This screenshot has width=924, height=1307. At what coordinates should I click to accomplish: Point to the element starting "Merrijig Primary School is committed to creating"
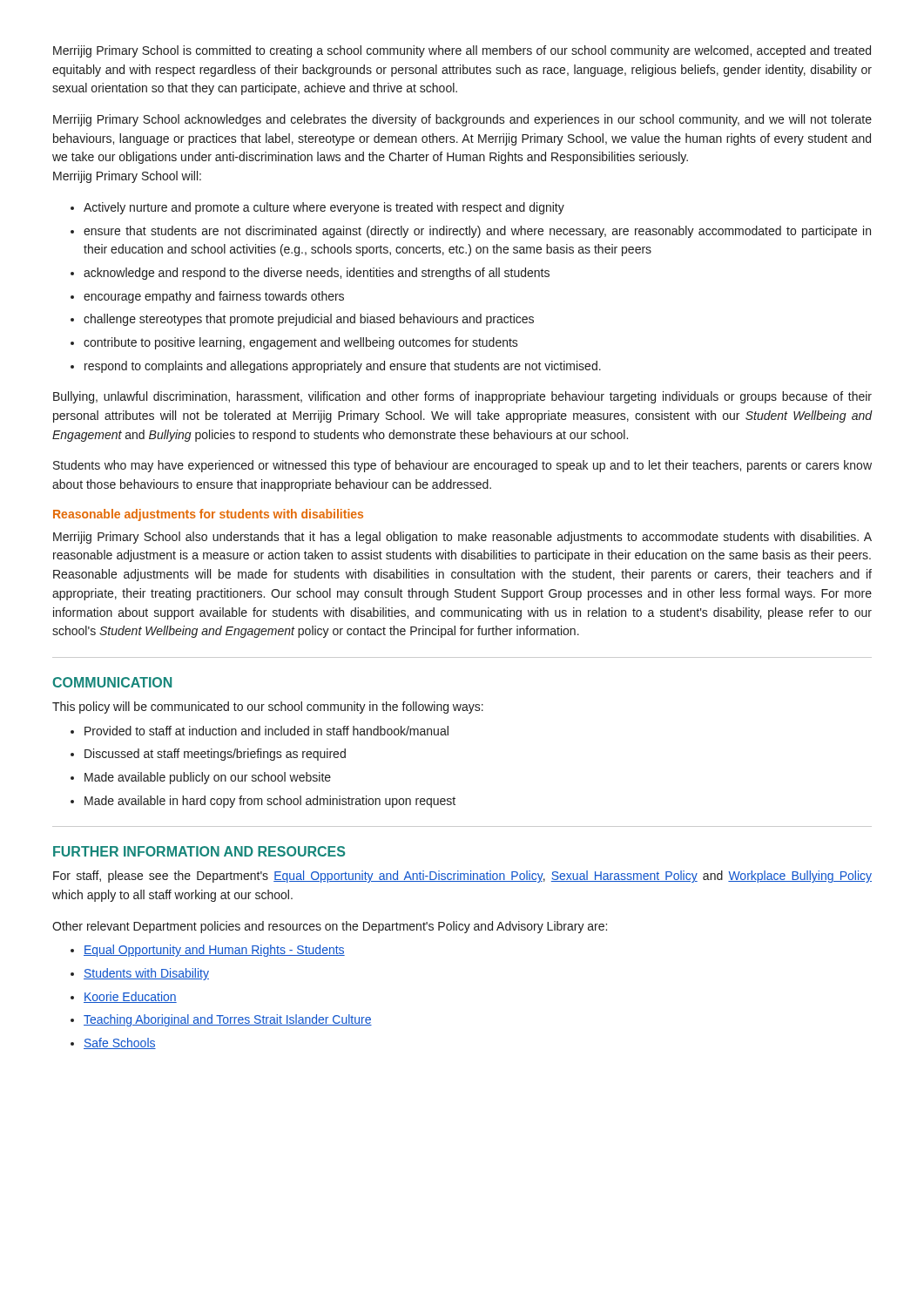click(x=462, y=69)
